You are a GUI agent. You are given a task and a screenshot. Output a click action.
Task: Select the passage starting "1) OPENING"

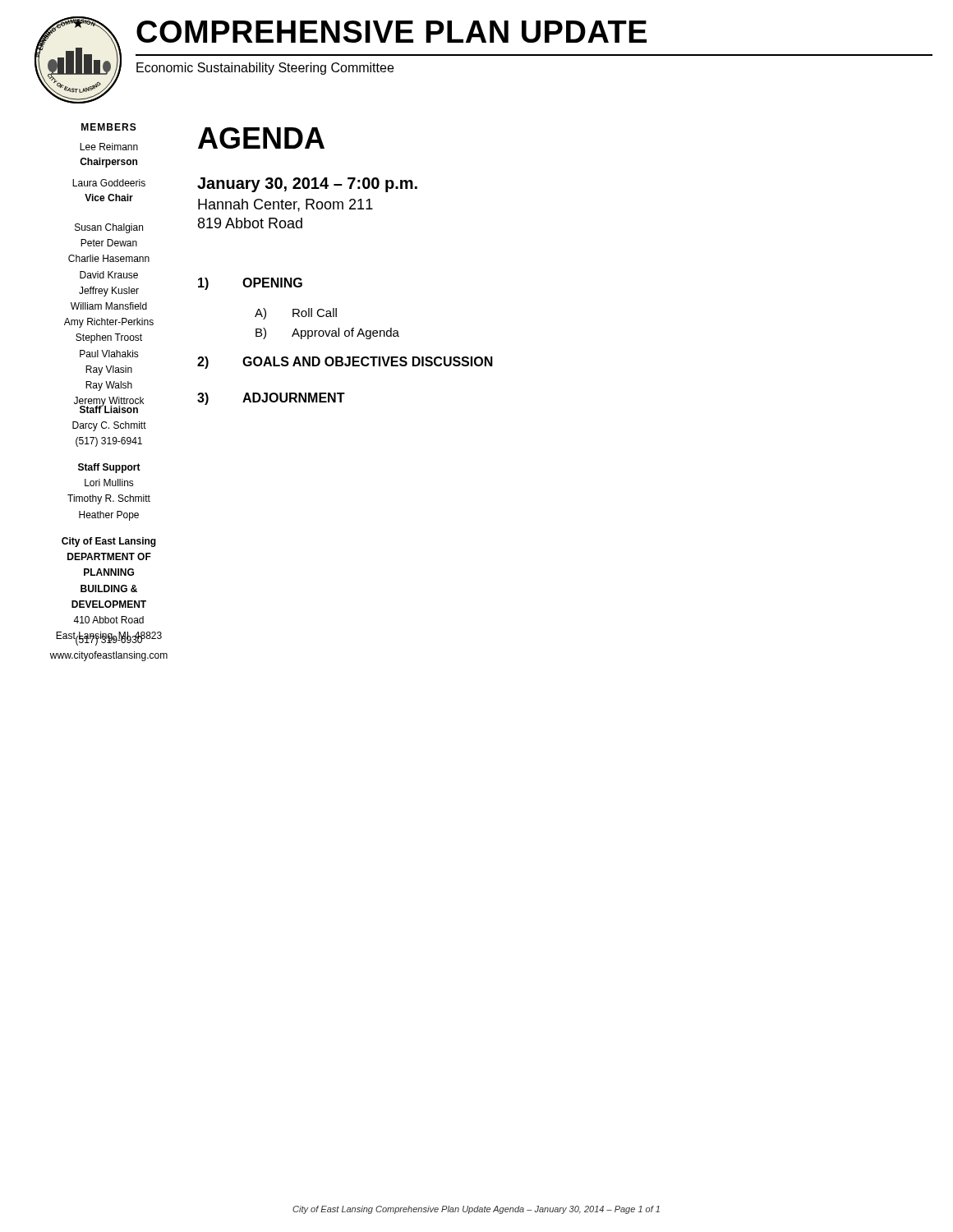pos(250,283)
